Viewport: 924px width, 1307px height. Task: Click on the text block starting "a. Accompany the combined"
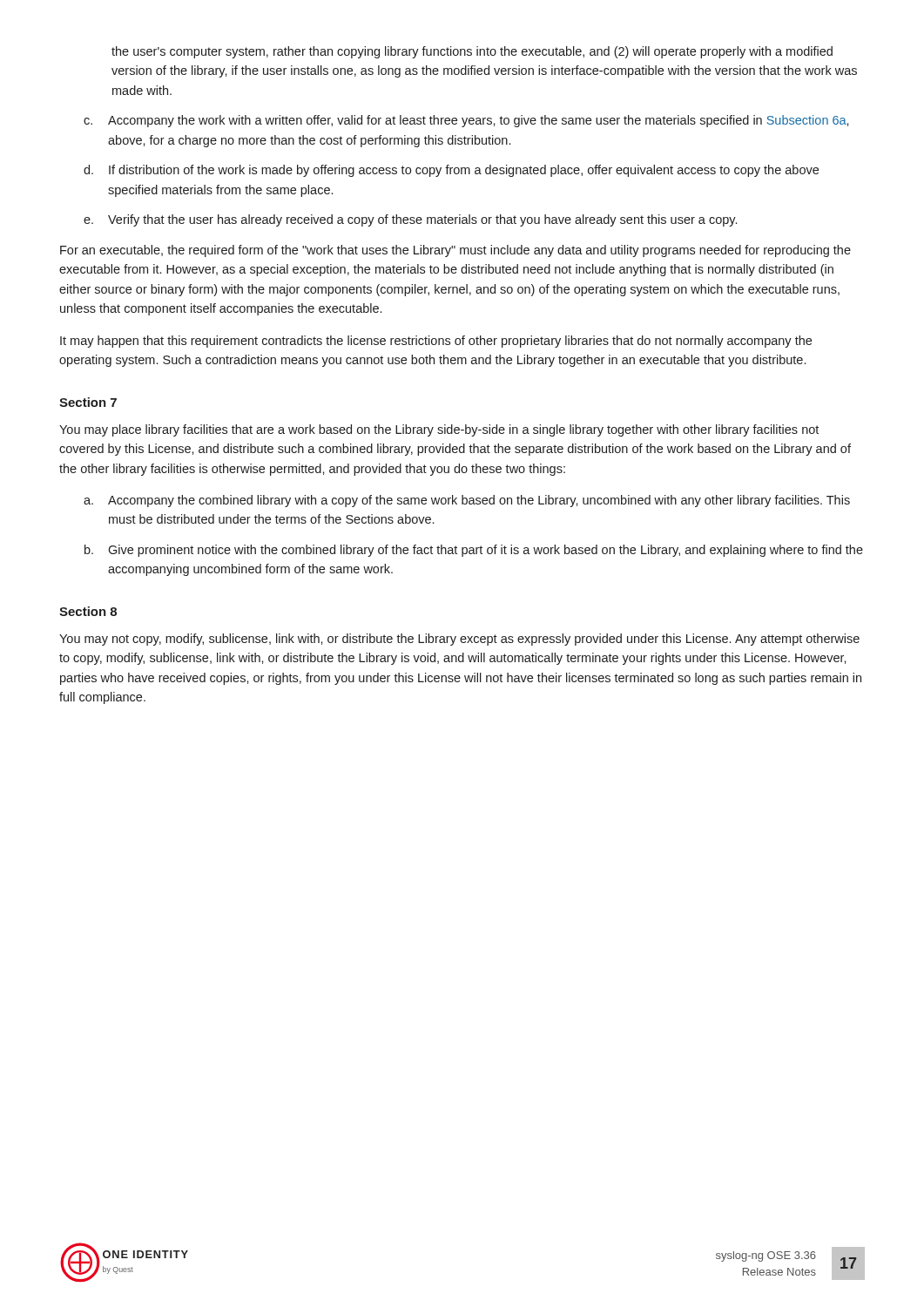[x=474, y=510]
